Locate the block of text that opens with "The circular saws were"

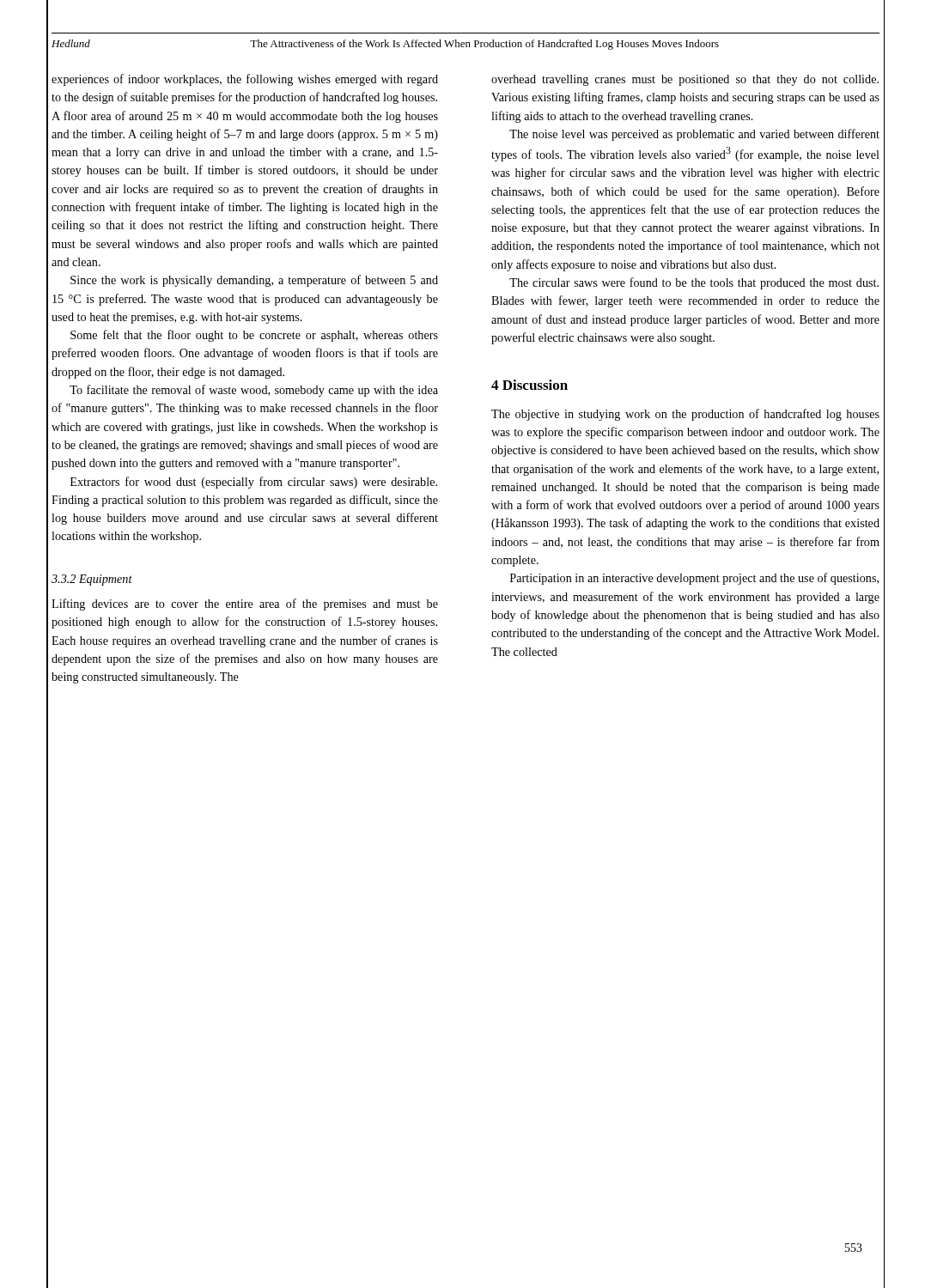[x=685, y=311]
